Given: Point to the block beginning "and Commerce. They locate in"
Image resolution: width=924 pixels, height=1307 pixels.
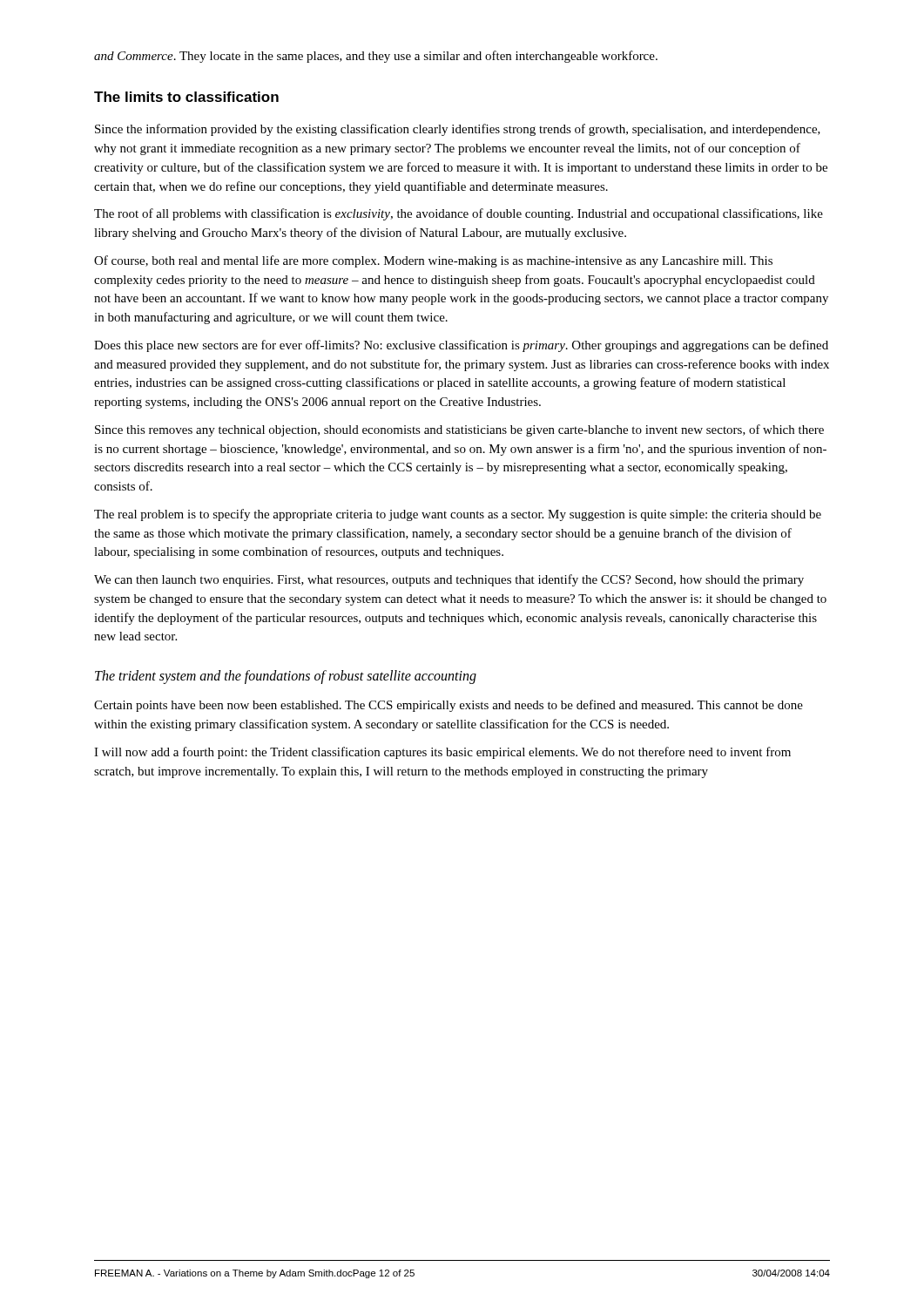Looking at the screenshot, I should coord(462,57).
